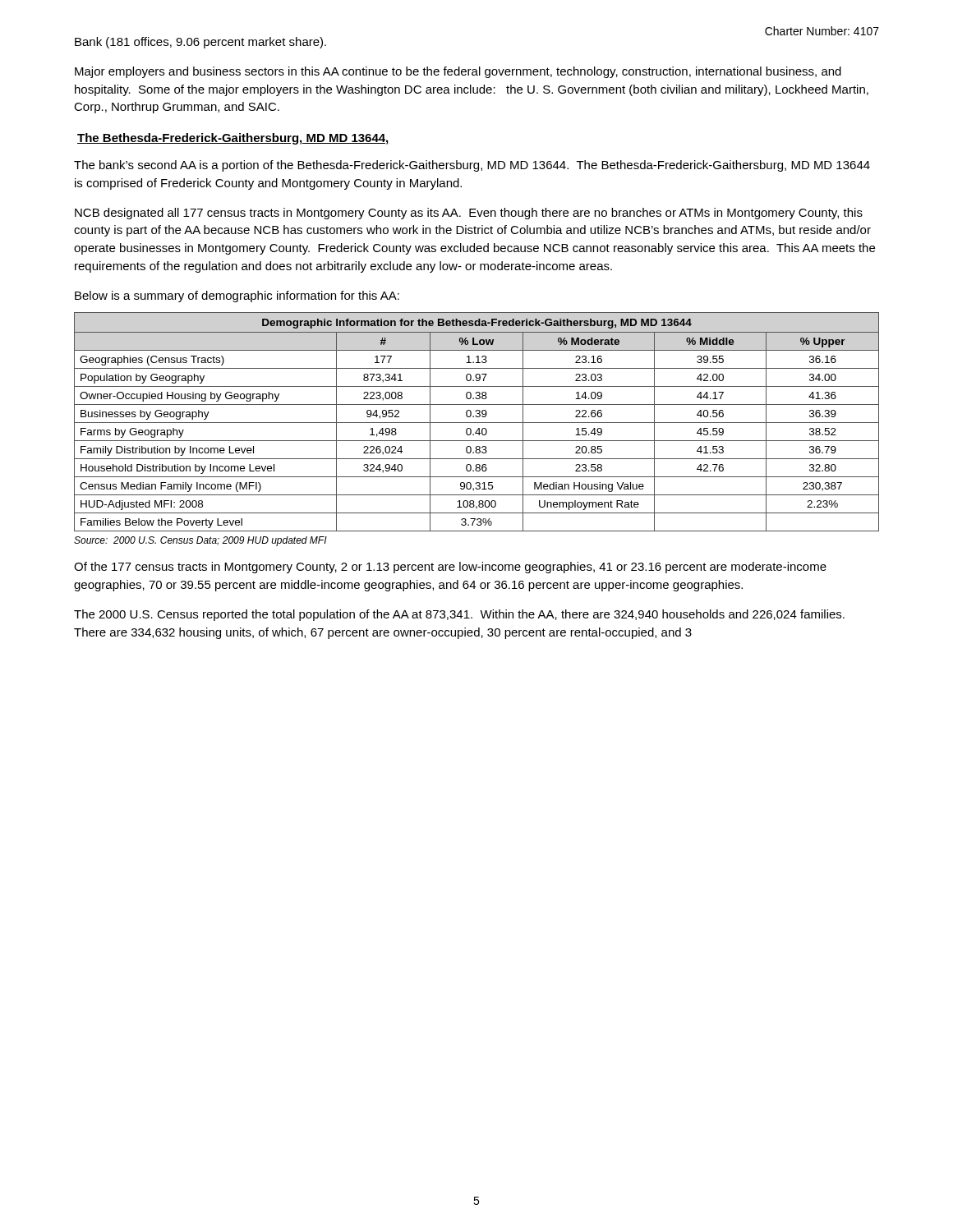The image size is (953, 1232).
Task: Select the region starting "Below is a summary of"
Action: tap(237, 295)
